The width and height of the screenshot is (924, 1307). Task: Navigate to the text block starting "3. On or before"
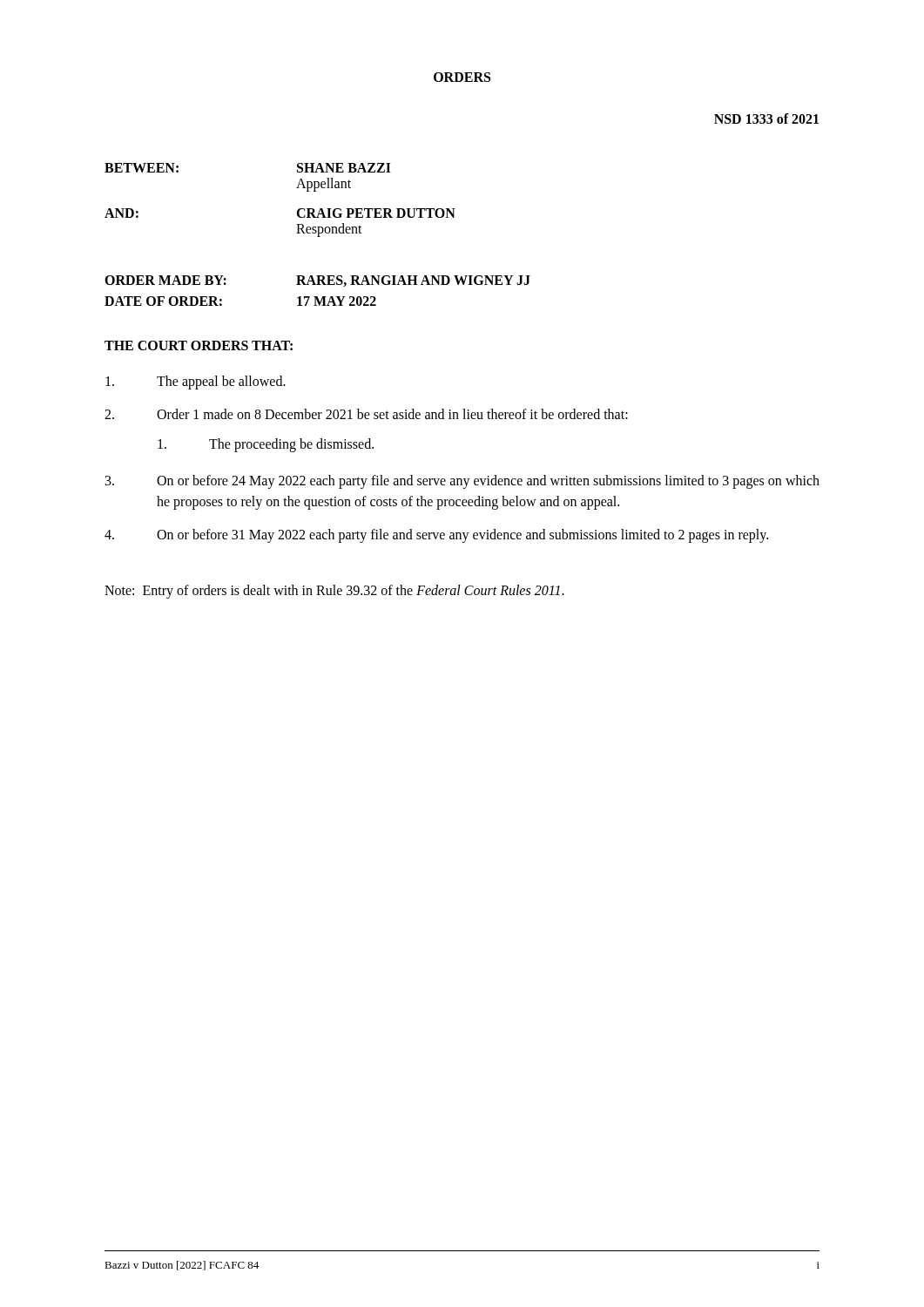pos(462,491)
